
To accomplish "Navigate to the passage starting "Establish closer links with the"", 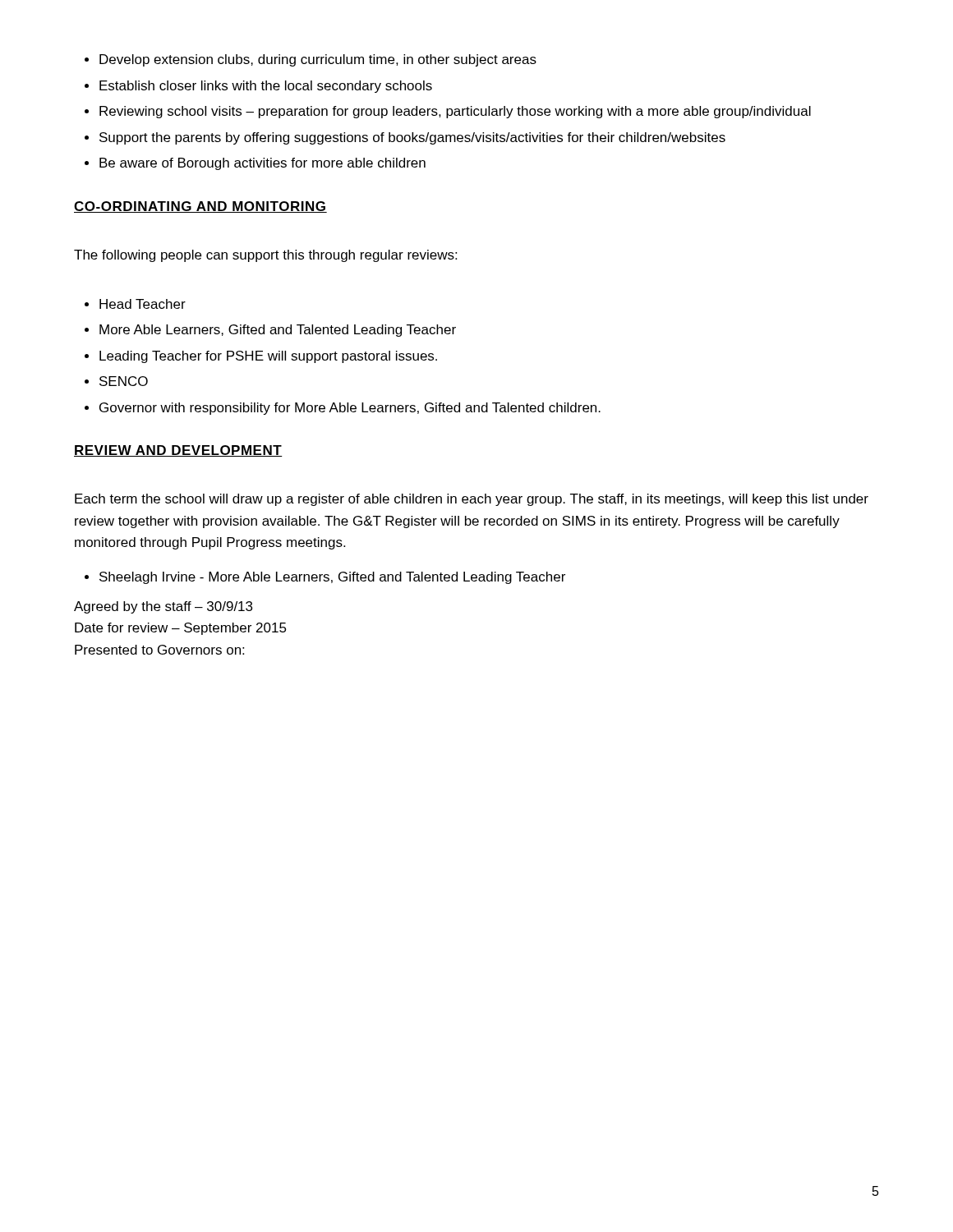I will [266, 87].
